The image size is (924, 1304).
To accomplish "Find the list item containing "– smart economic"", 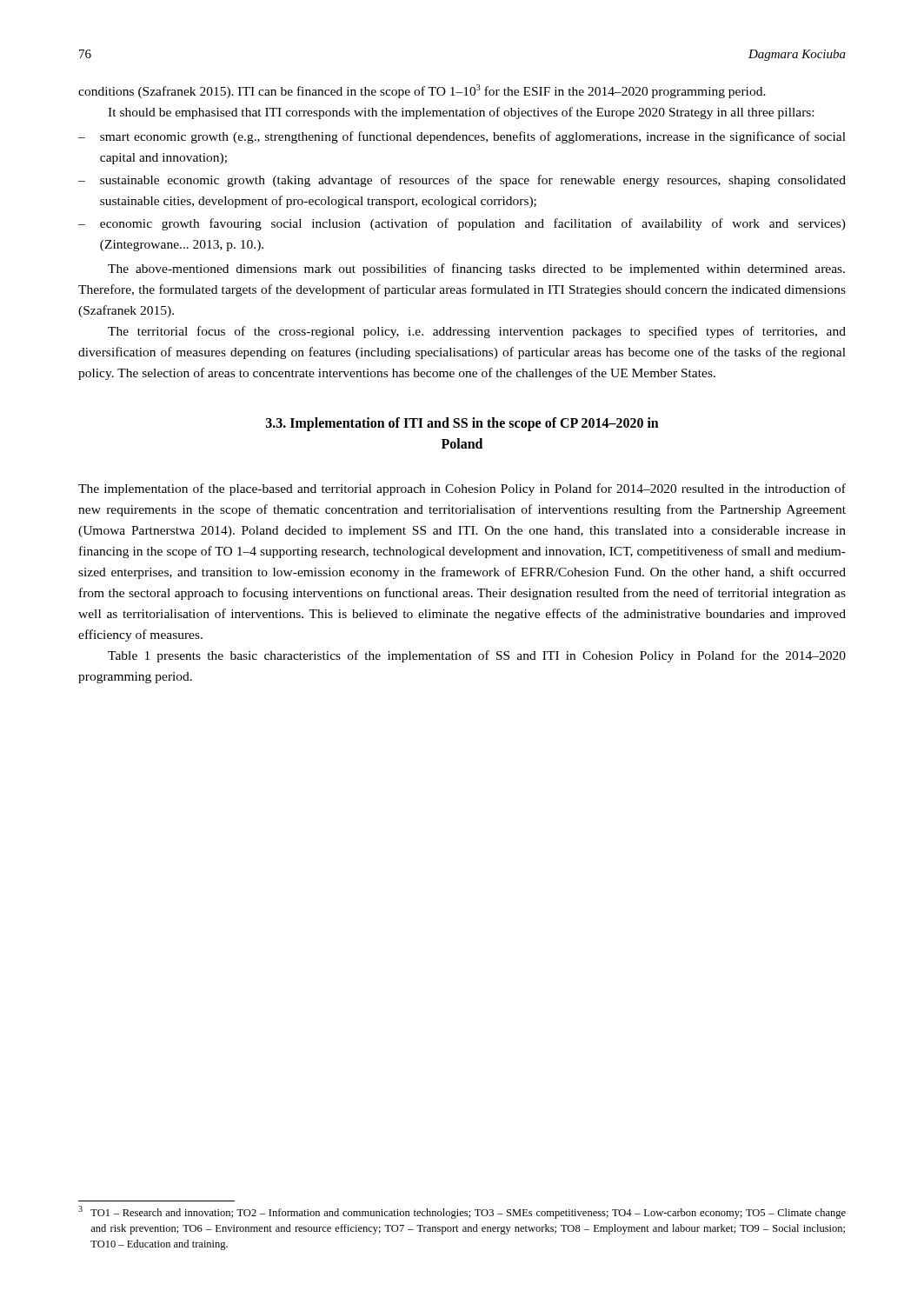I will pyautogui.click(x=462, y=147).
